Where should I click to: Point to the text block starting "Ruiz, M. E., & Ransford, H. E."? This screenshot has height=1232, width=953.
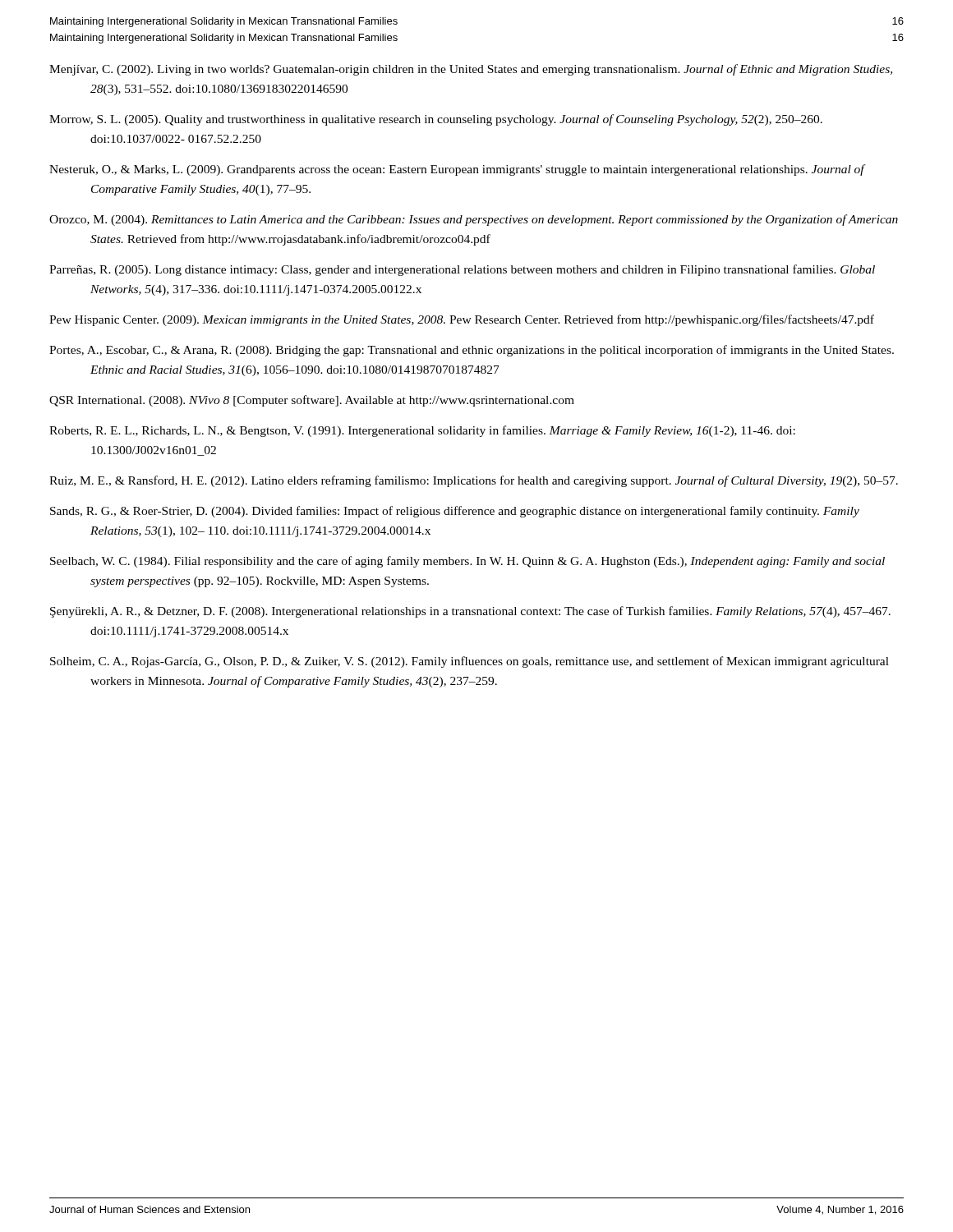point(474,480)
